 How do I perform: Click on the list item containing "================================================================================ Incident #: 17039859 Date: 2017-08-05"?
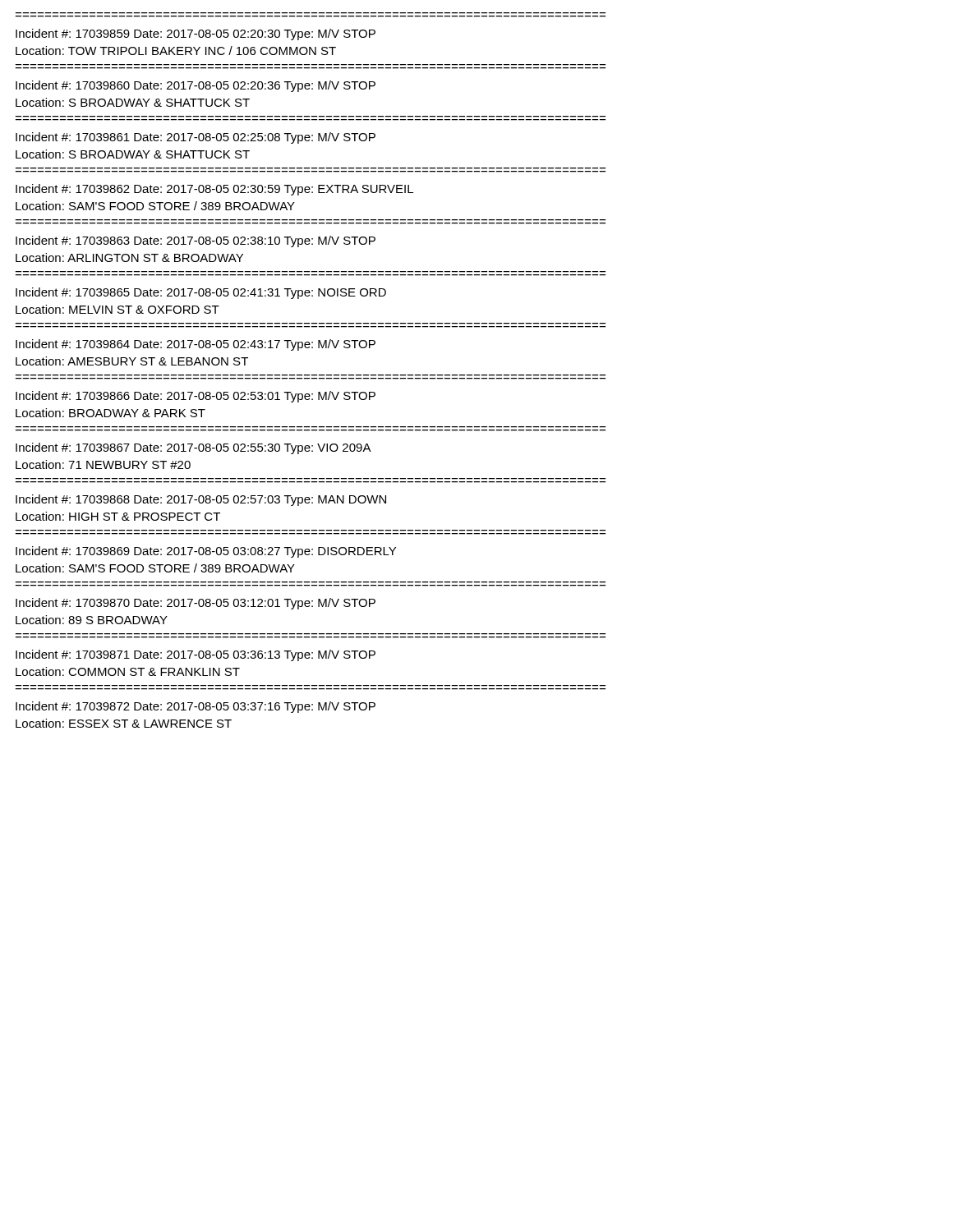196,34
